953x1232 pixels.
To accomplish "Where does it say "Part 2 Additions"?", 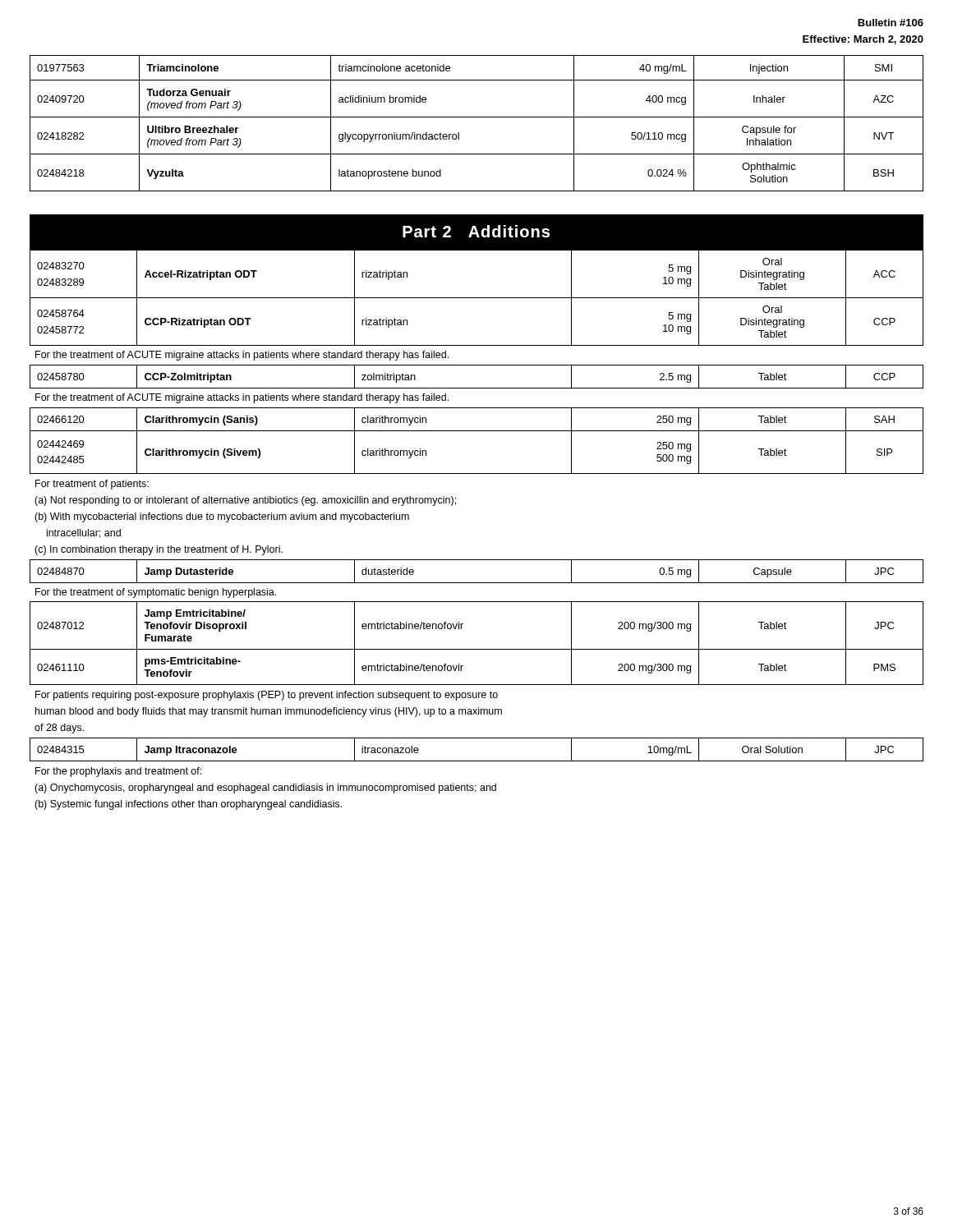I will tap(476, 232).
